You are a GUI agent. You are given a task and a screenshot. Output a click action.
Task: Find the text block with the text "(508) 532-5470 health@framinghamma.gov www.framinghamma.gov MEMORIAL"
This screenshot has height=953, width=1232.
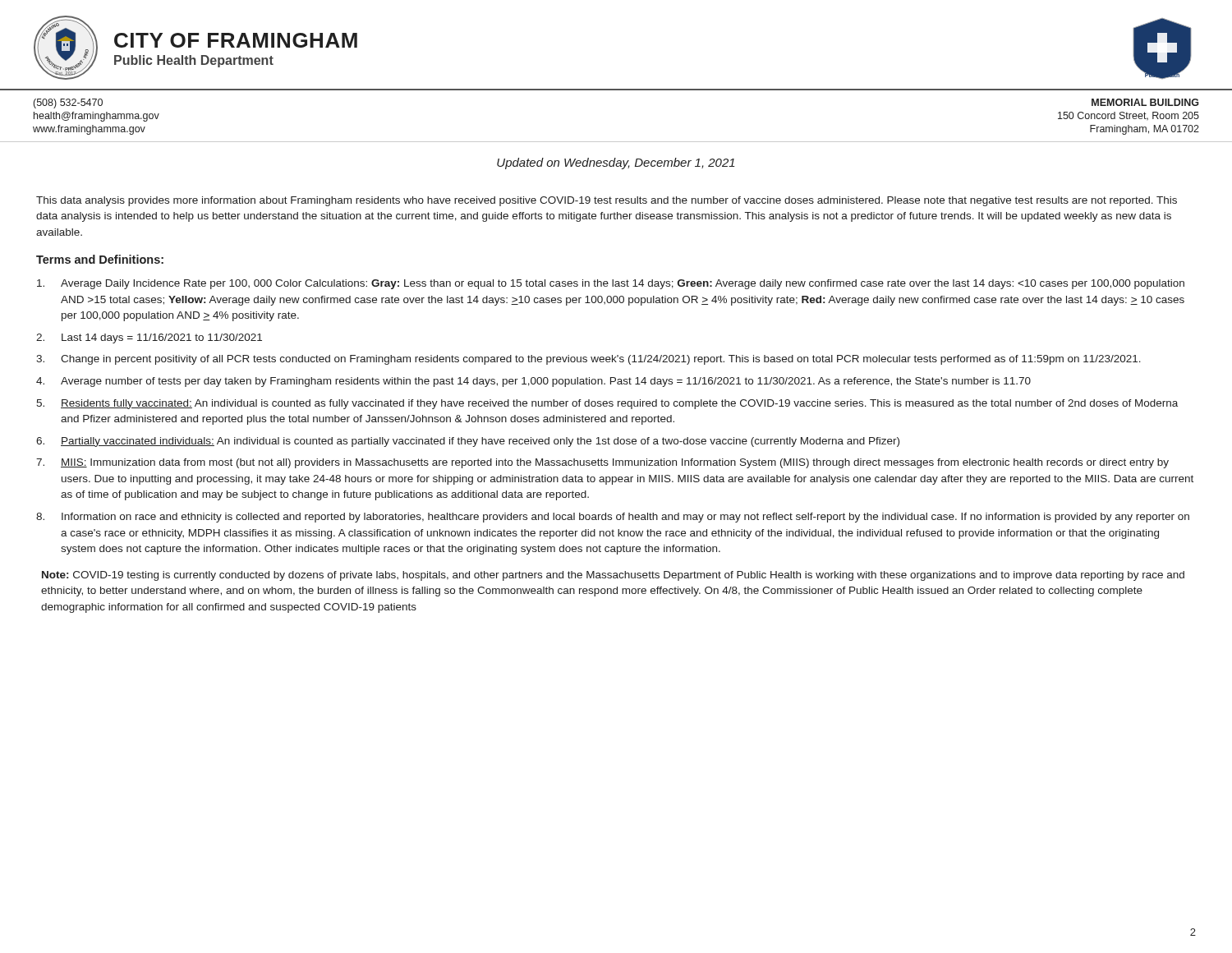coord(68,102)
